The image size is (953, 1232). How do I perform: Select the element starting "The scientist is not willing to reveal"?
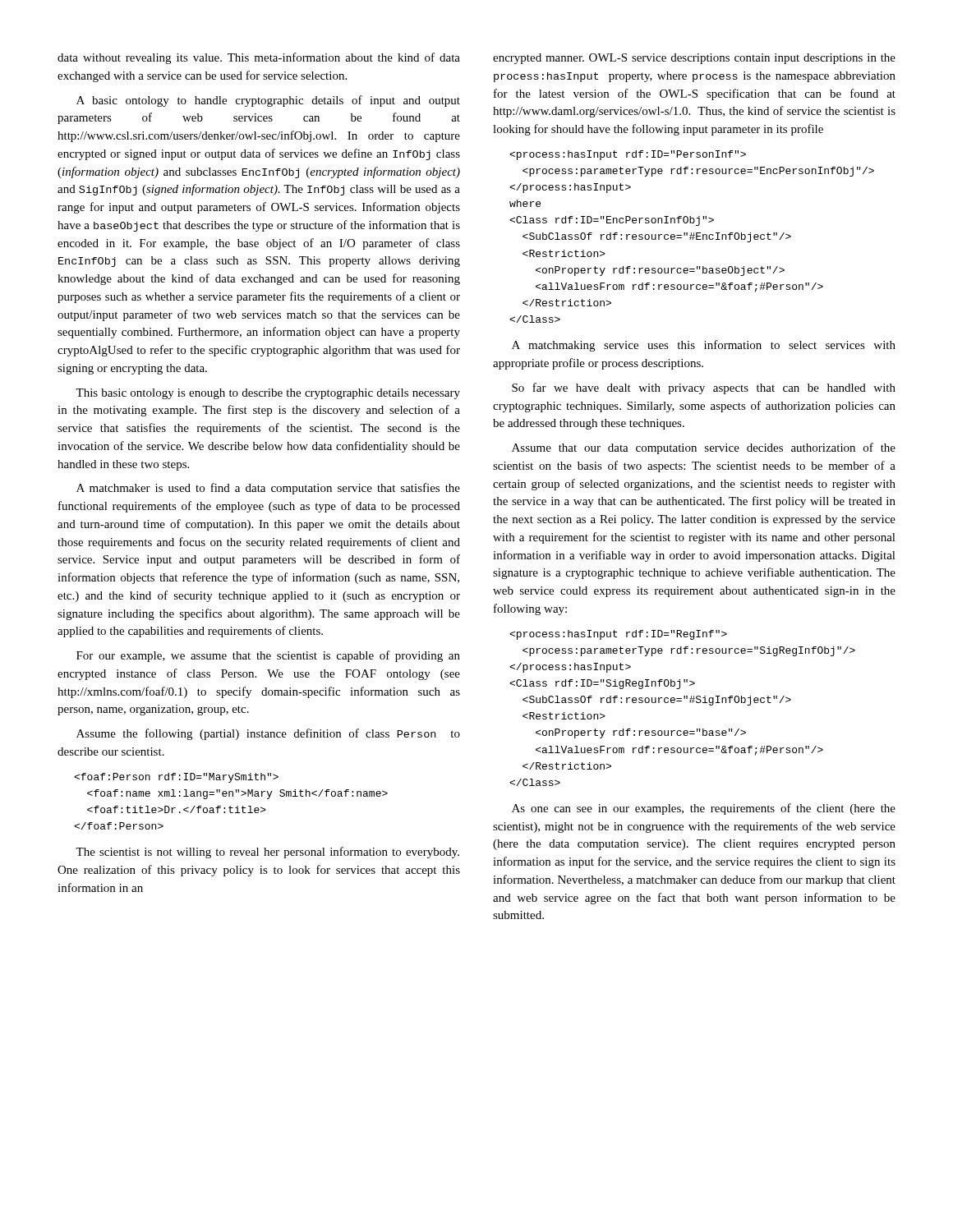pos(259,870)
